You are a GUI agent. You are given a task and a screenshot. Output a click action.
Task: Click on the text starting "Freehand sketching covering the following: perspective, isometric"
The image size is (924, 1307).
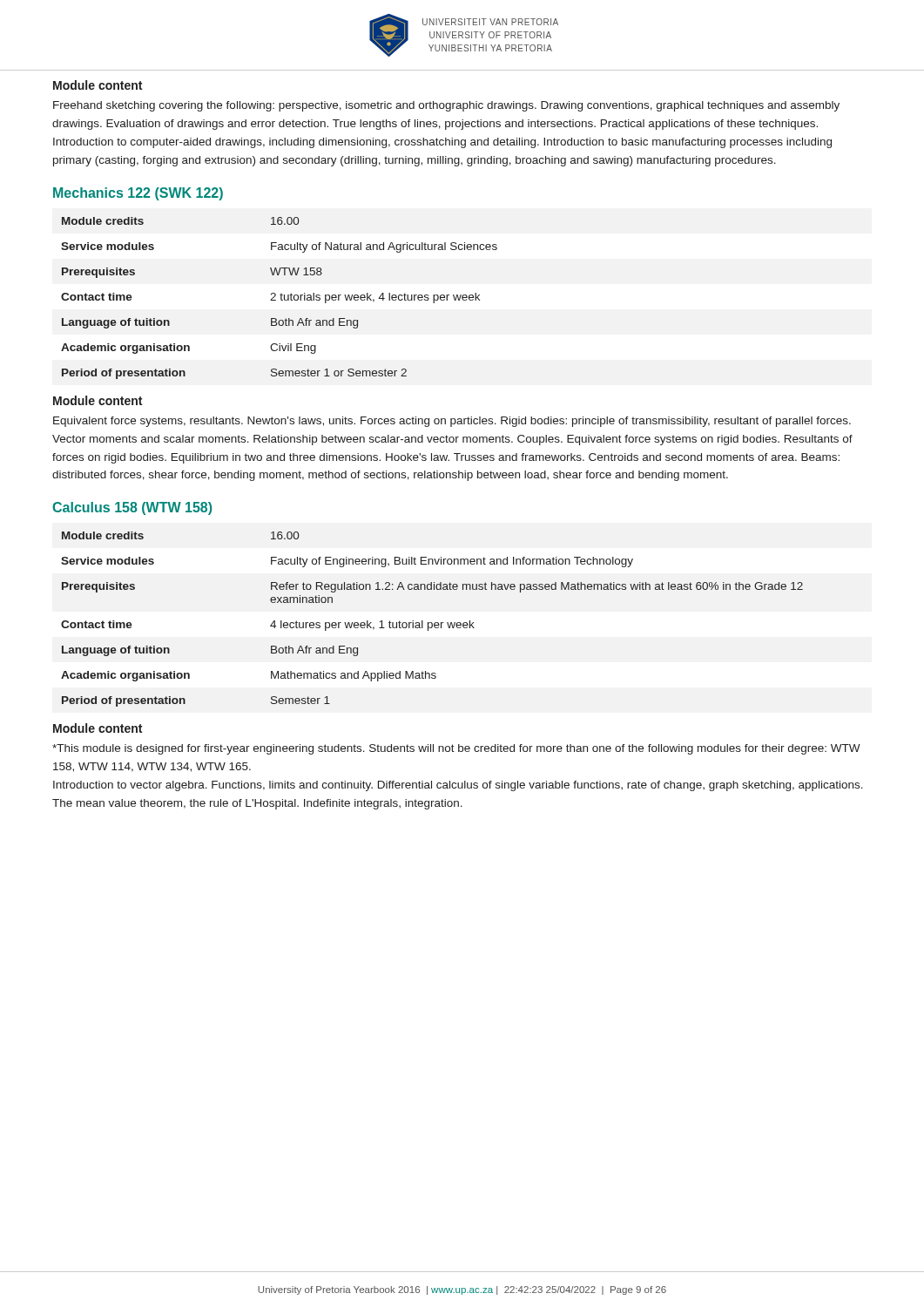click(446, 132)
